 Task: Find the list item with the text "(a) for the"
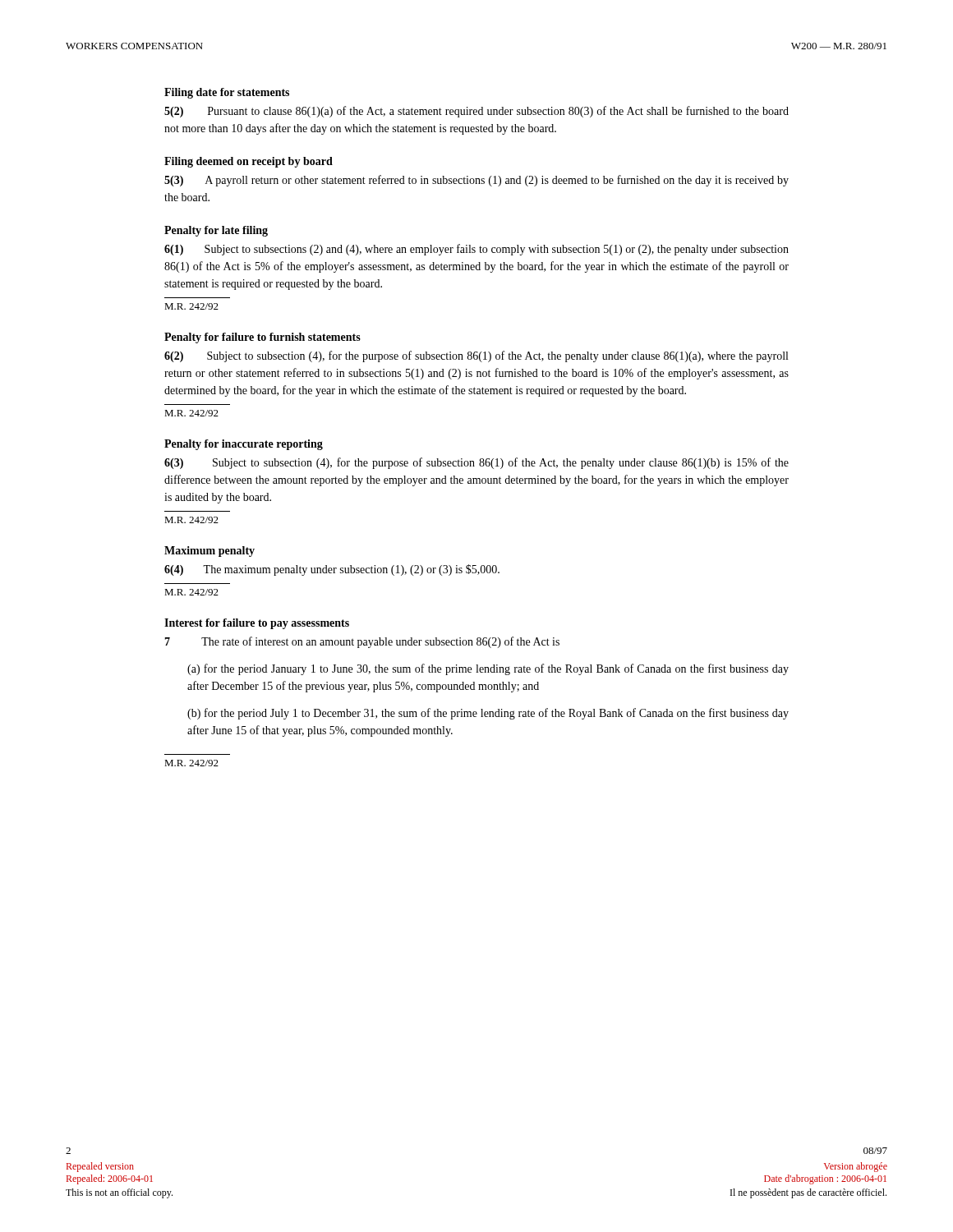click(488, 678)
